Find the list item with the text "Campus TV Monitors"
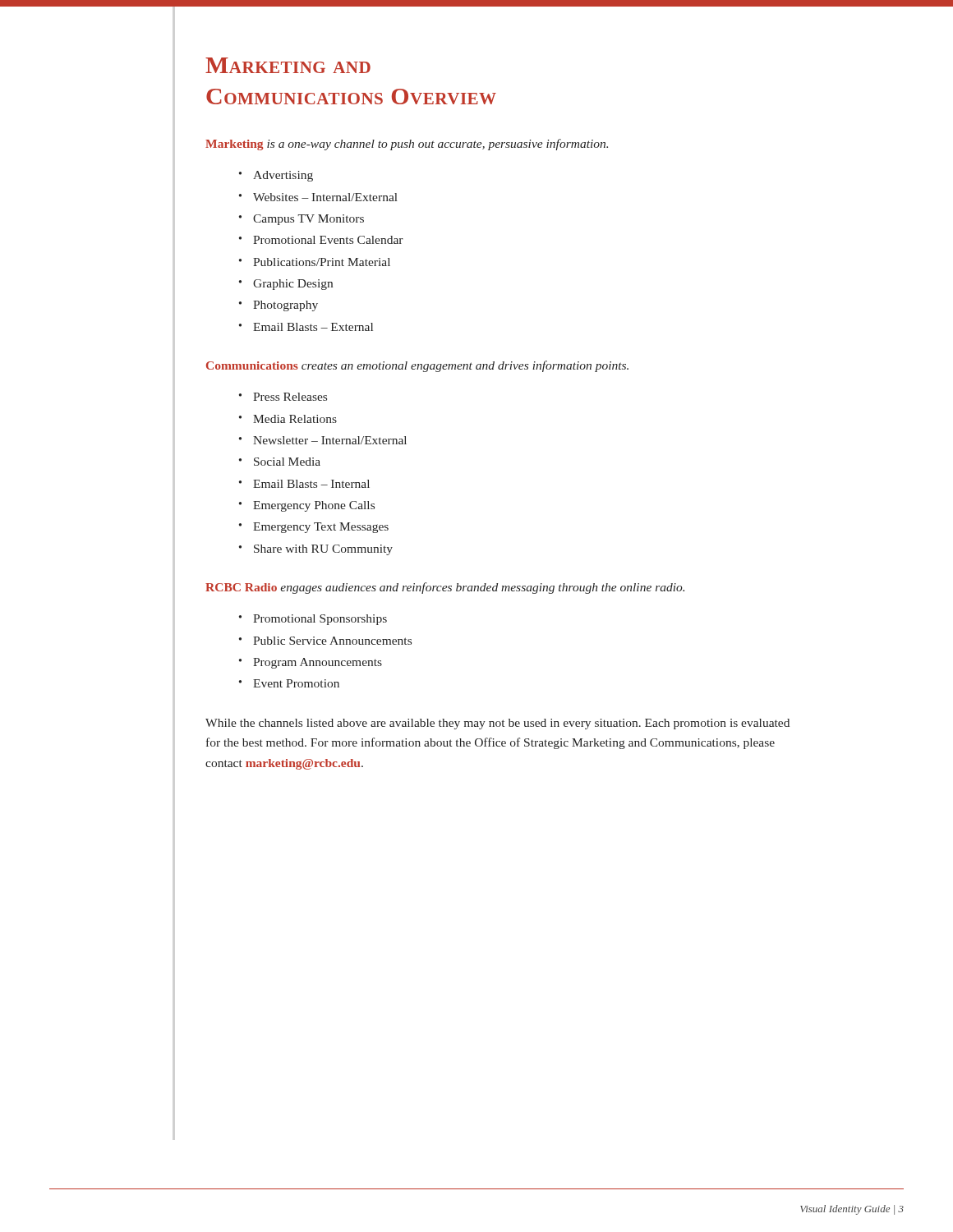 [309, 218]
